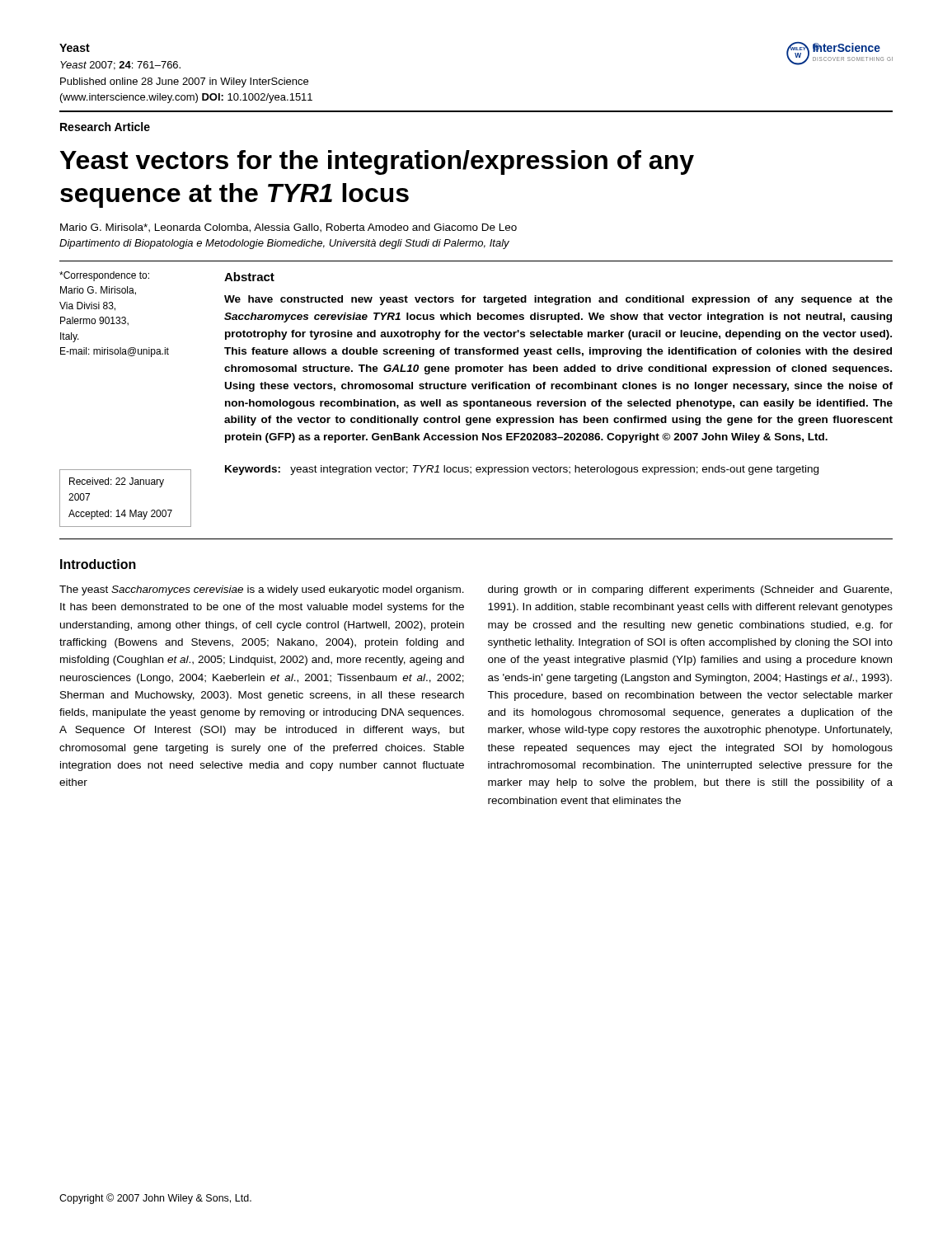Image resolution: width=952 pixels, height=1237 pixels.
Task: Point to the element starting "Keywords: yeast integration vector;"
Action: 522,469
